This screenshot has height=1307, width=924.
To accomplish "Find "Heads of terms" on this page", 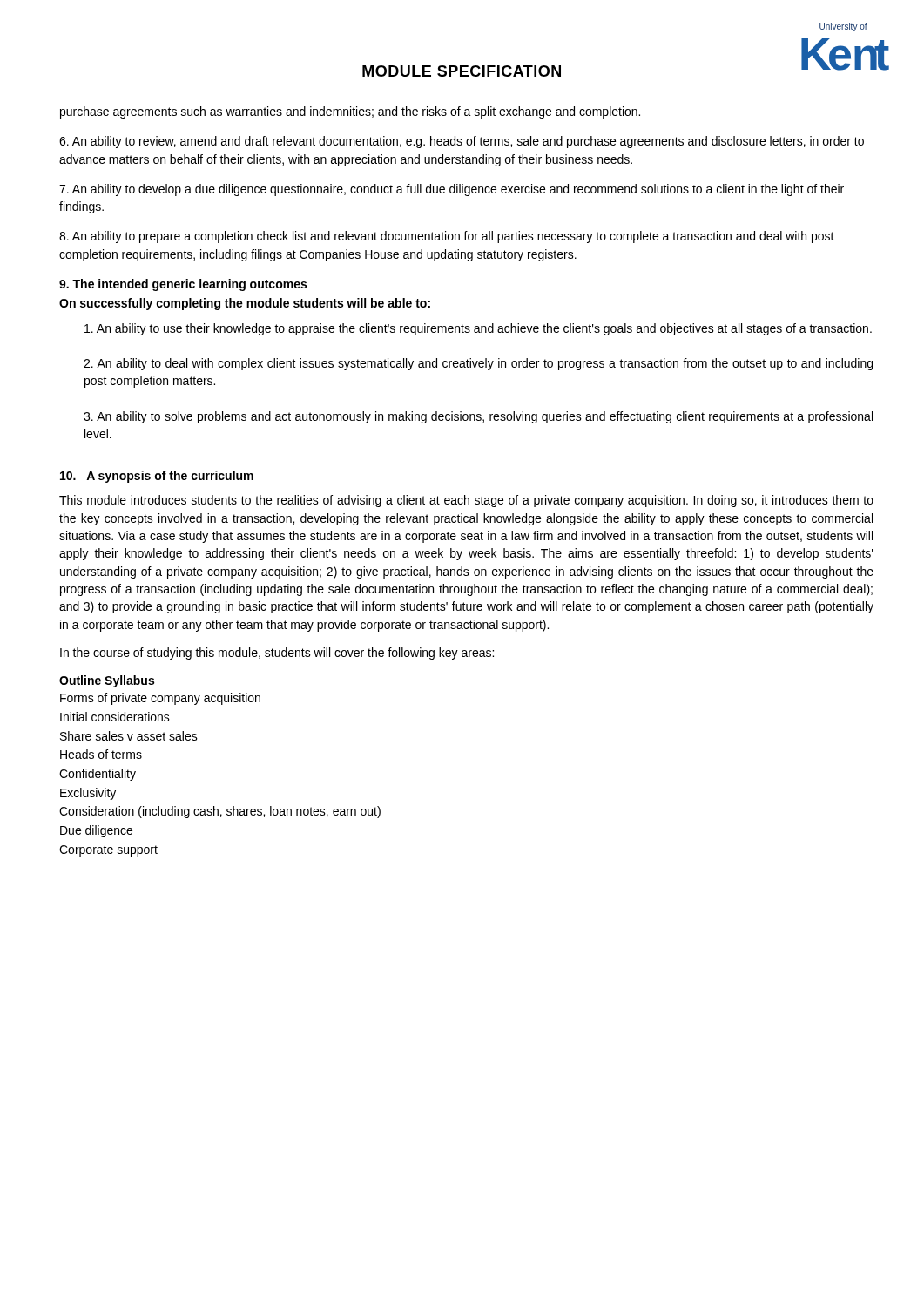I will (101, 755).
